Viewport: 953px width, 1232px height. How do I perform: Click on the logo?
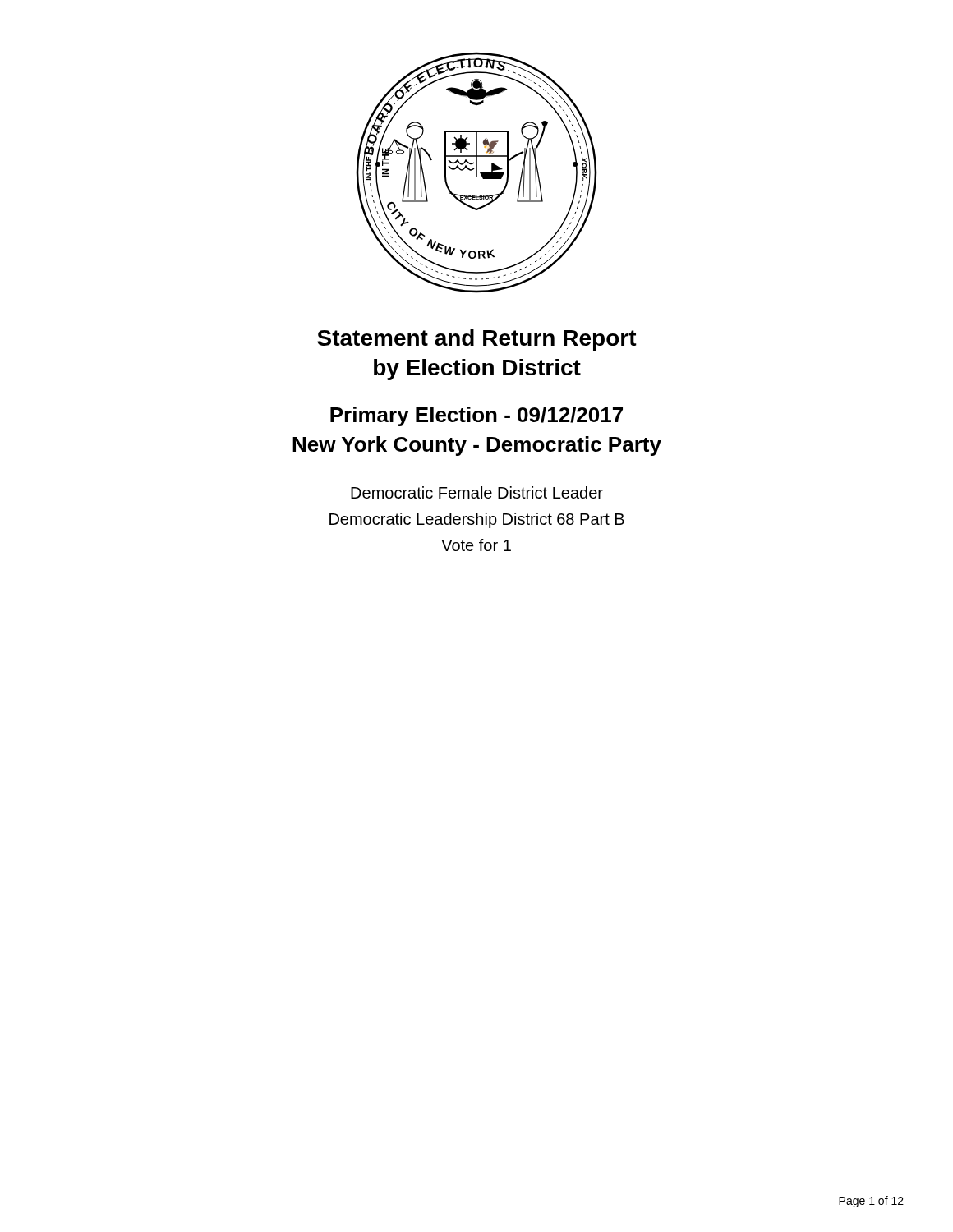pos(476,174)
